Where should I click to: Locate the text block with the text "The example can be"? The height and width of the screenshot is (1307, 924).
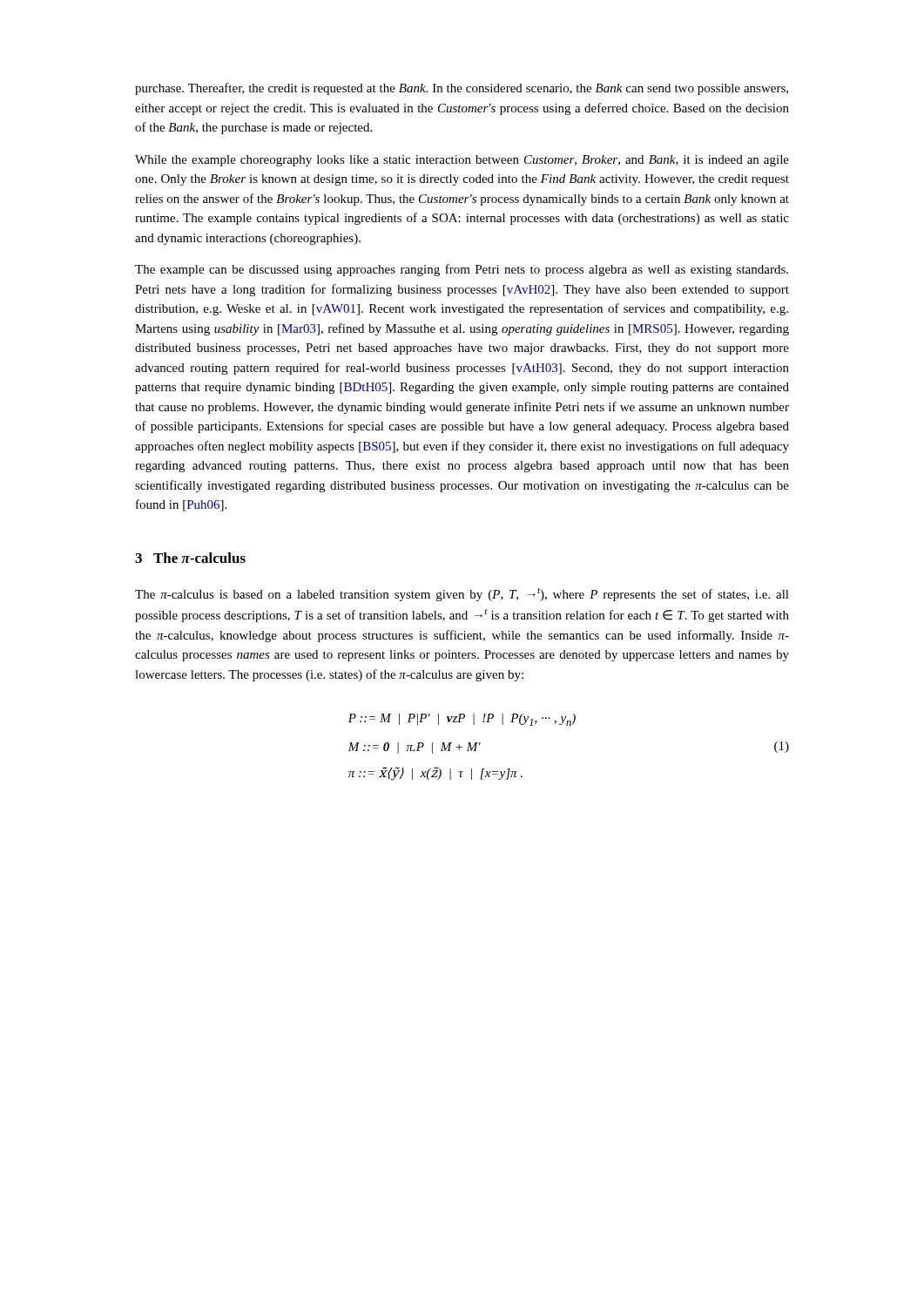pyautogui.click(x=462, y=387)
